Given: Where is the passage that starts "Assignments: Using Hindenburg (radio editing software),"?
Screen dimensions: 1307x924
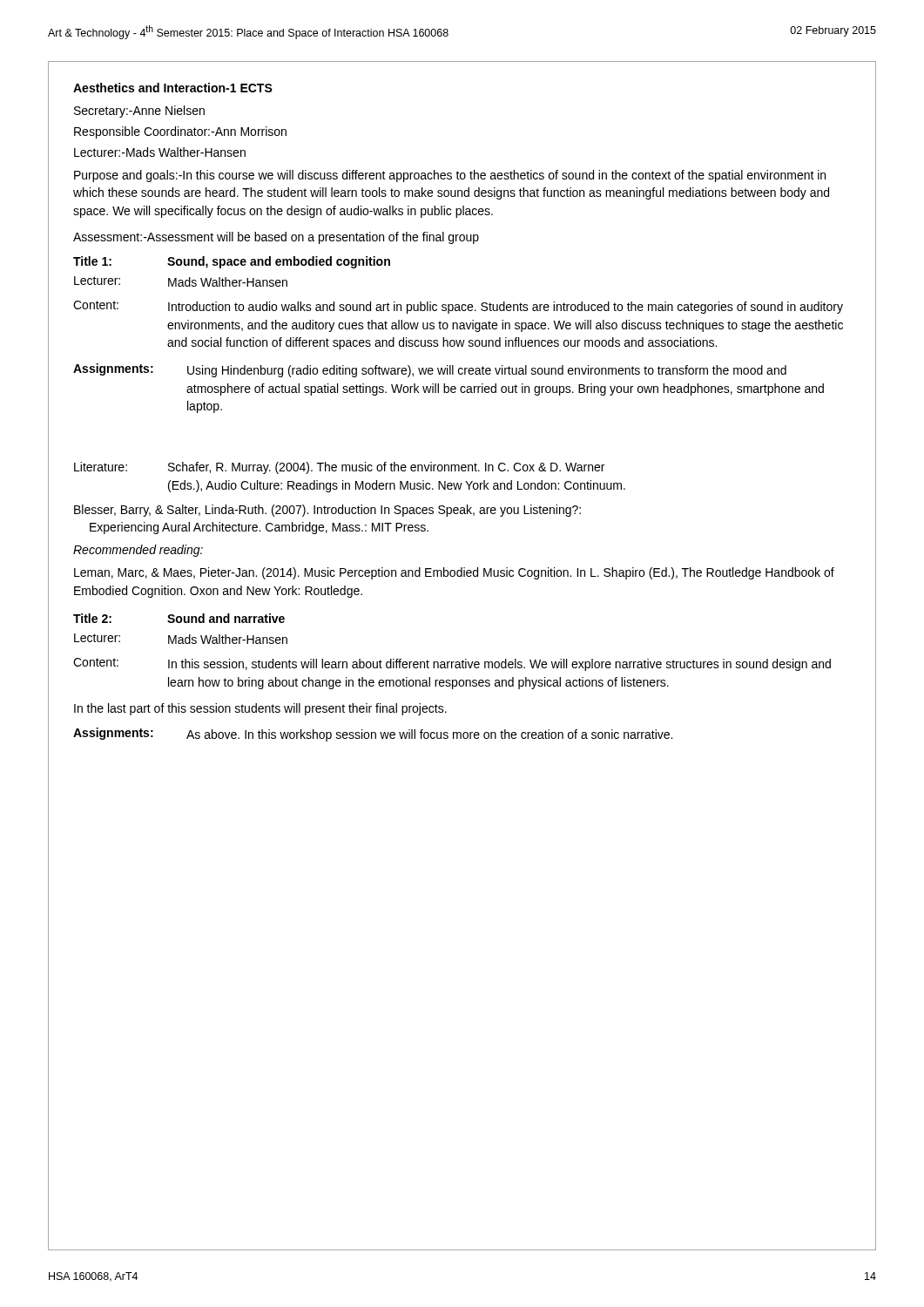Looking at the screenshot, I should click(x=462, y=388).
